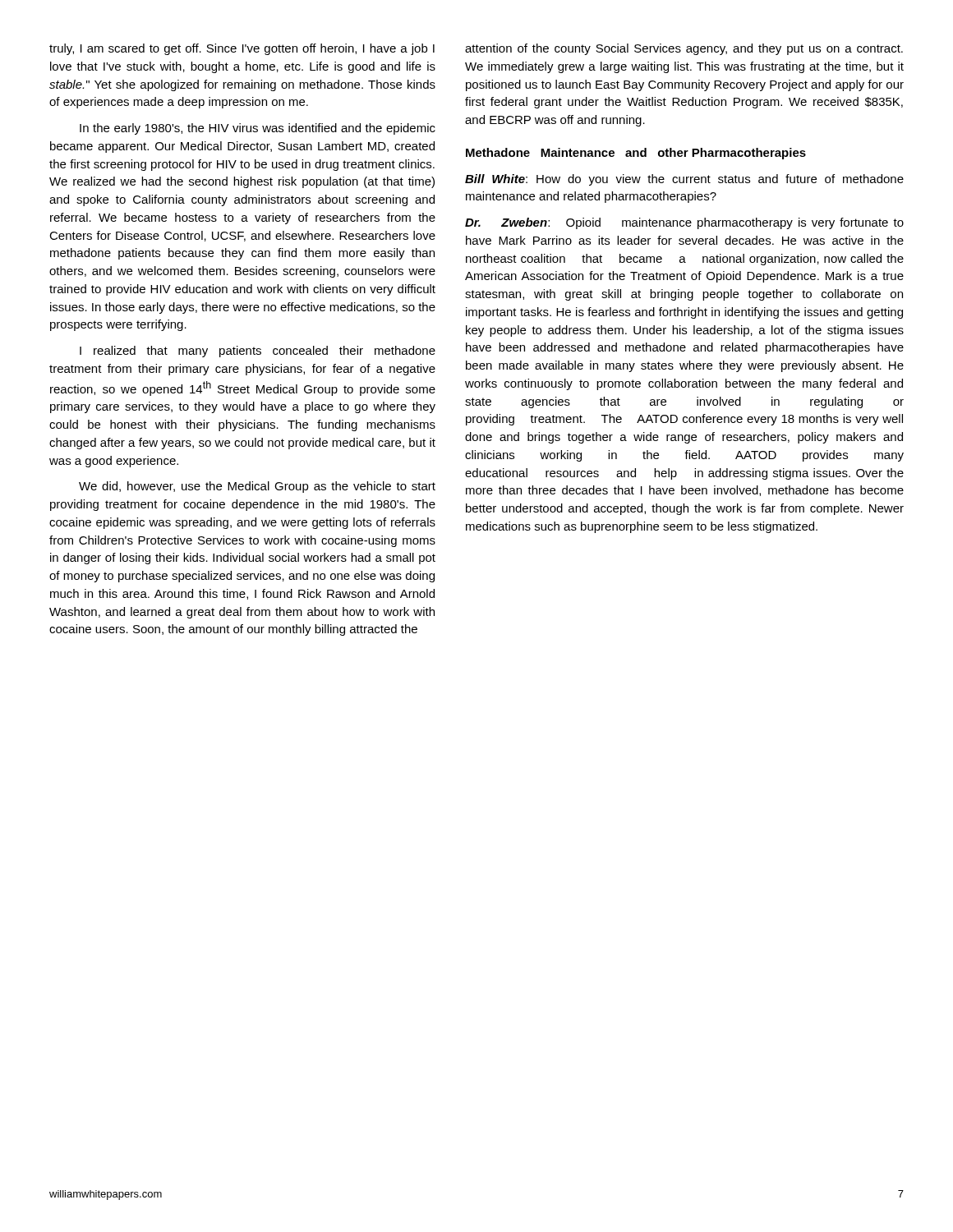
Task: Locate the text block that says "truly, I am scared"
Action: (x=242, y=339)
